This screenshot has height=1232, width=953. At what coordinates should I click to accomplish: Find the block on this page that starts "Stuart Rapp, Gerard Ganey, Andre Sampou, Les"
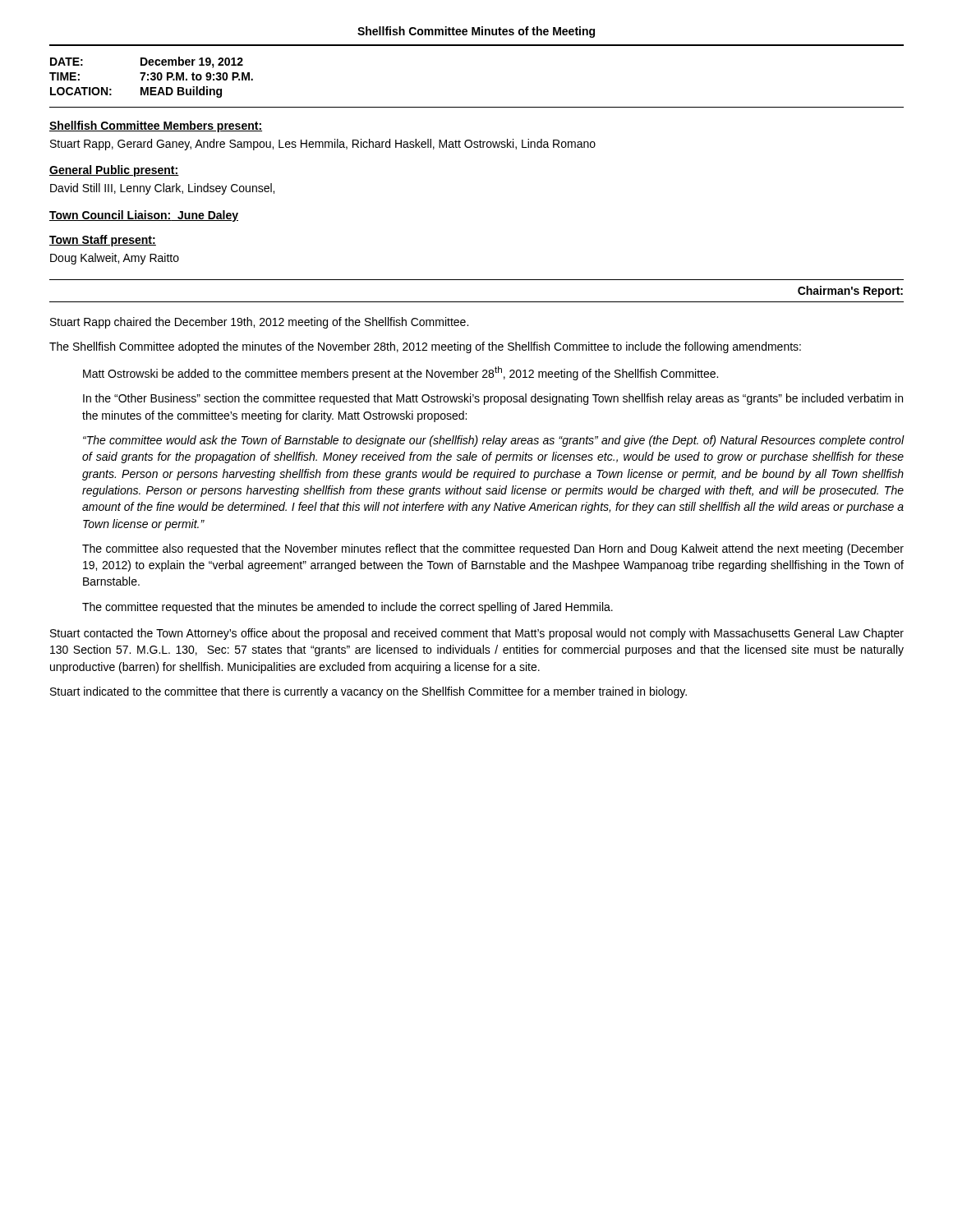coord(322,144)
